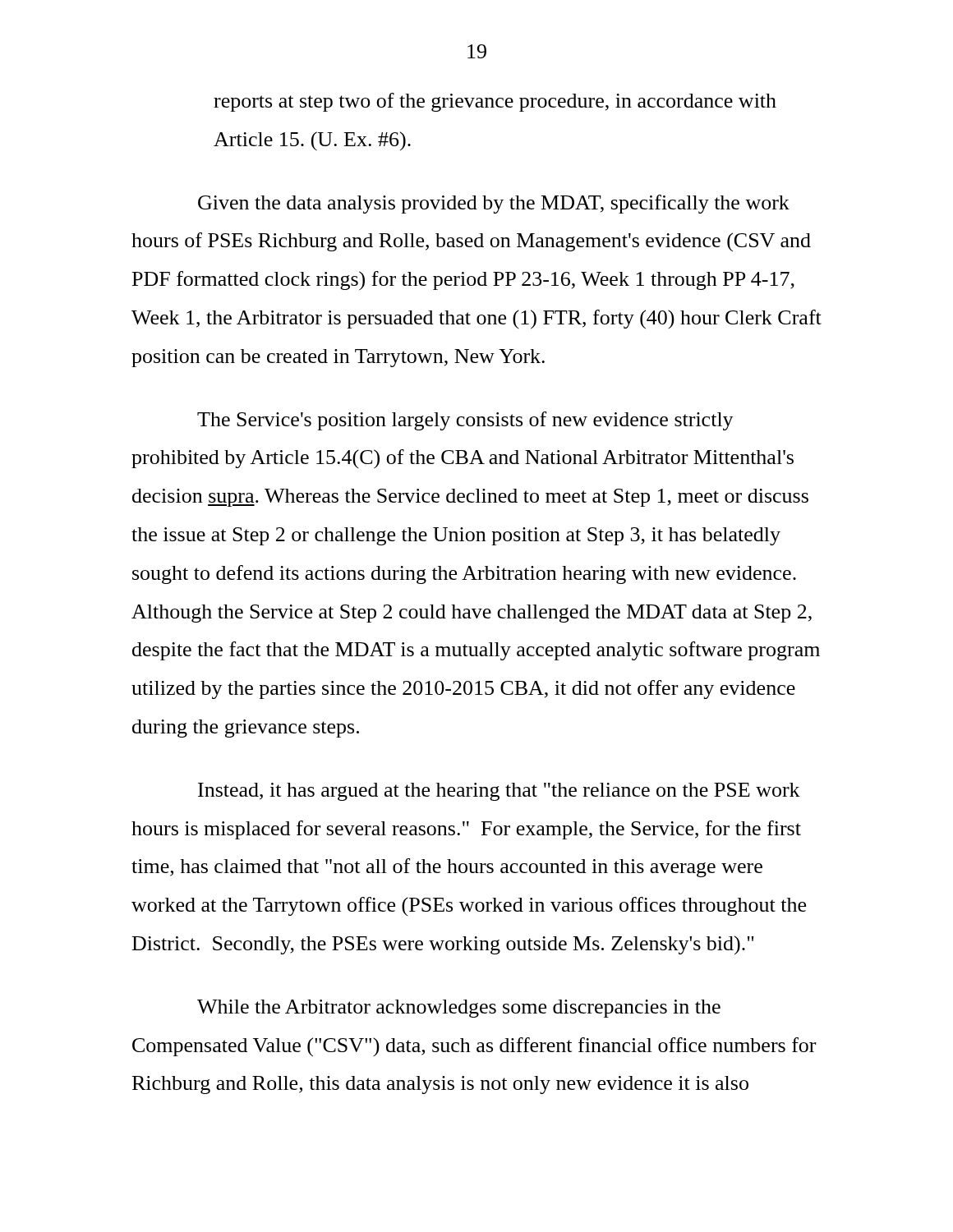Locate the block of text that opens with "While the Arbitrator acknowledges"
This screenshot has width=953, height=1232.
point(474,1045)
